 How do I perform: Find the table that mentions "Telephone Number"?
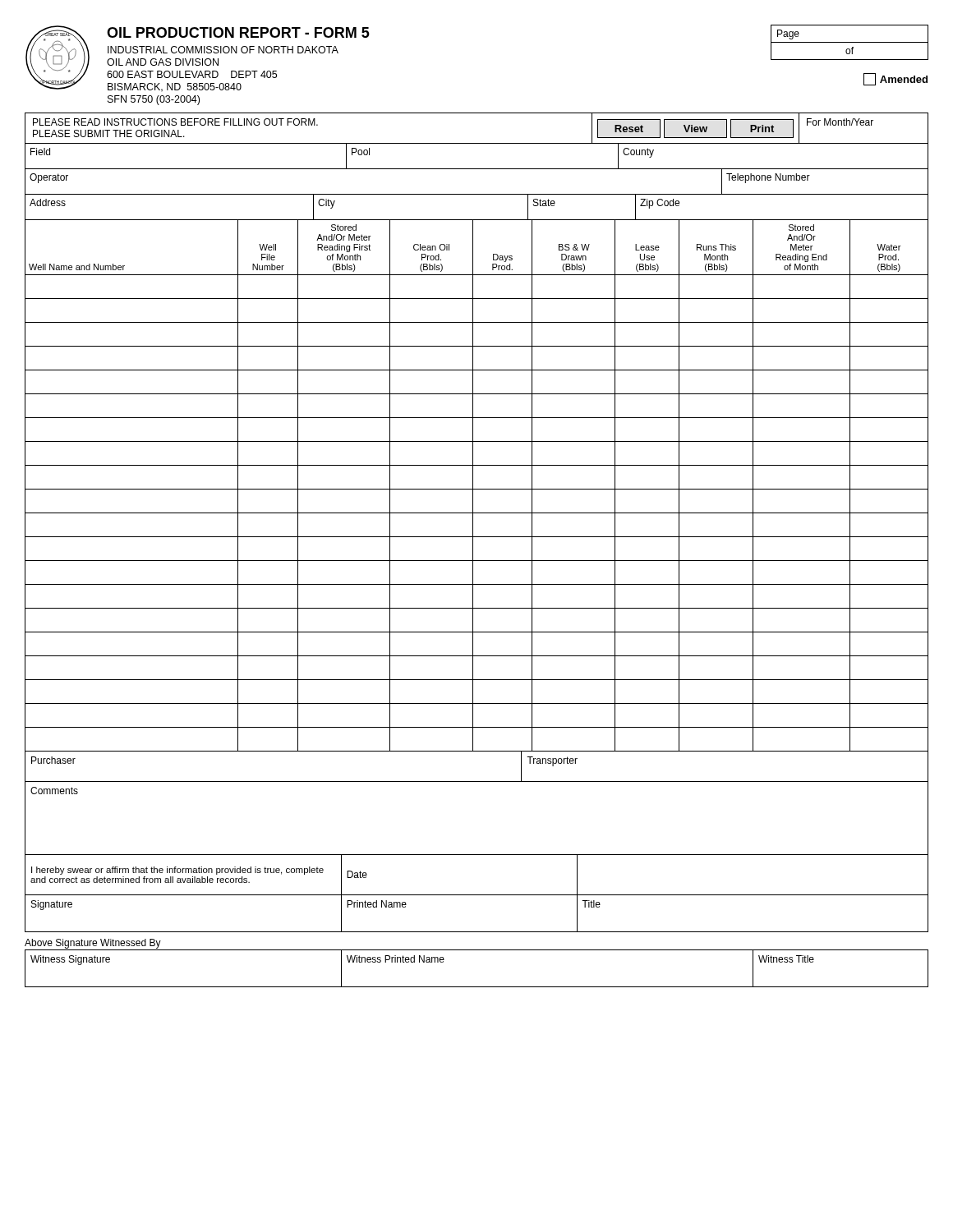476,182
